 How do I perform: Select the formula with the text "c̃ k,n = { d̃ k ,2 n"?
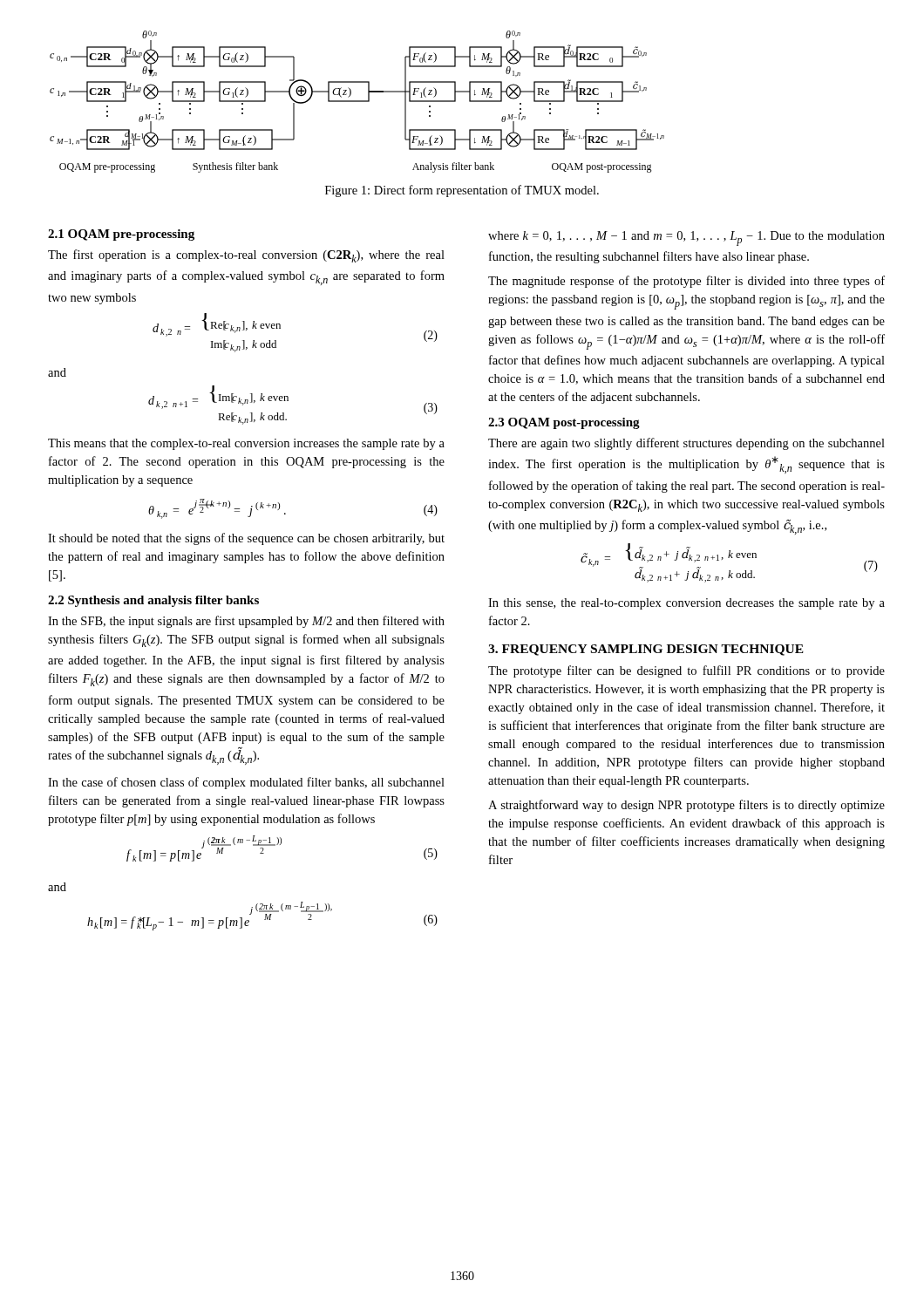(728, 566)
